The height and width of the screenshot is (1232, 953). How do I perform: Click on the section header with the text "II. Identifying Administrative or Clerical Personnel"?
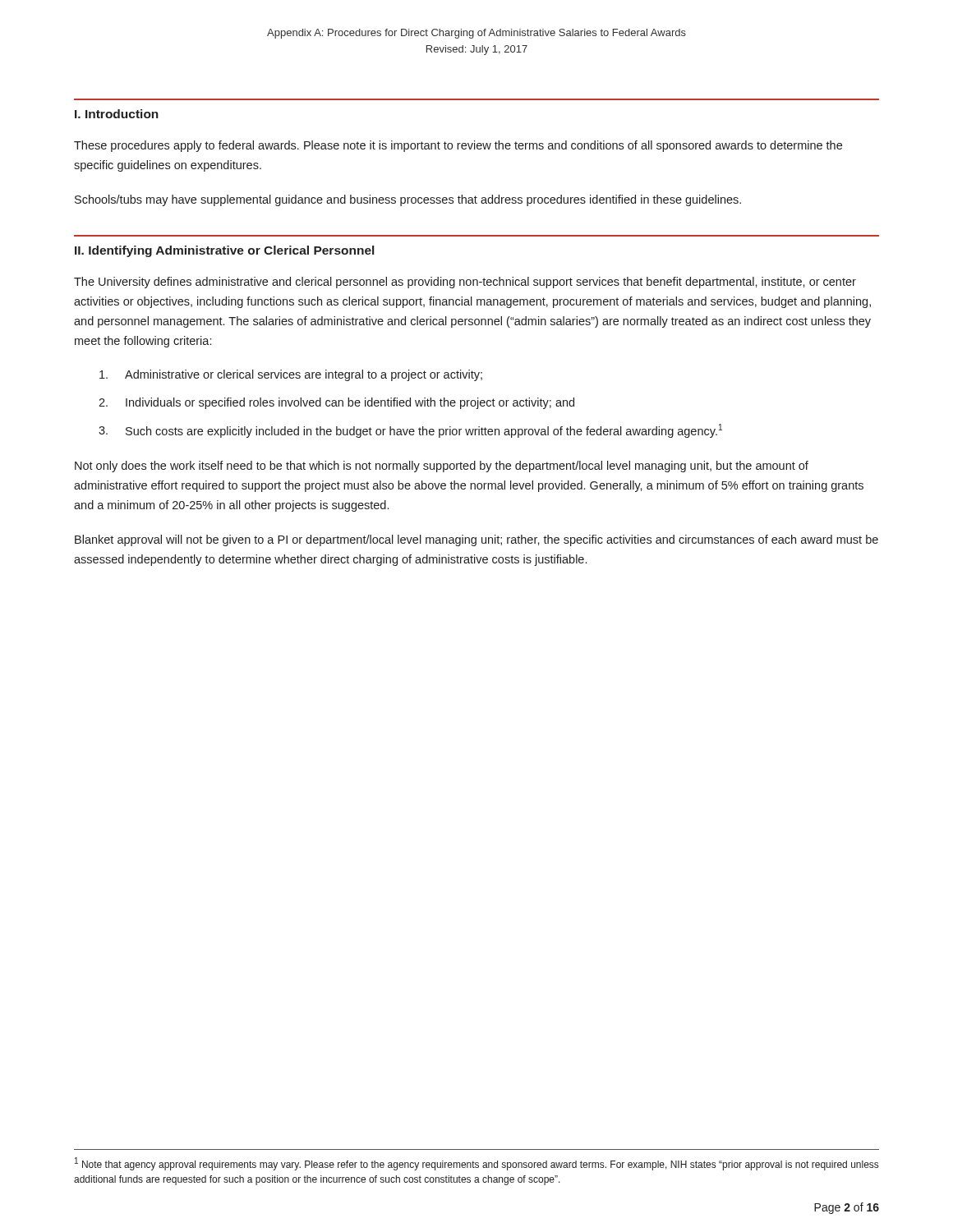click(224, 251)
